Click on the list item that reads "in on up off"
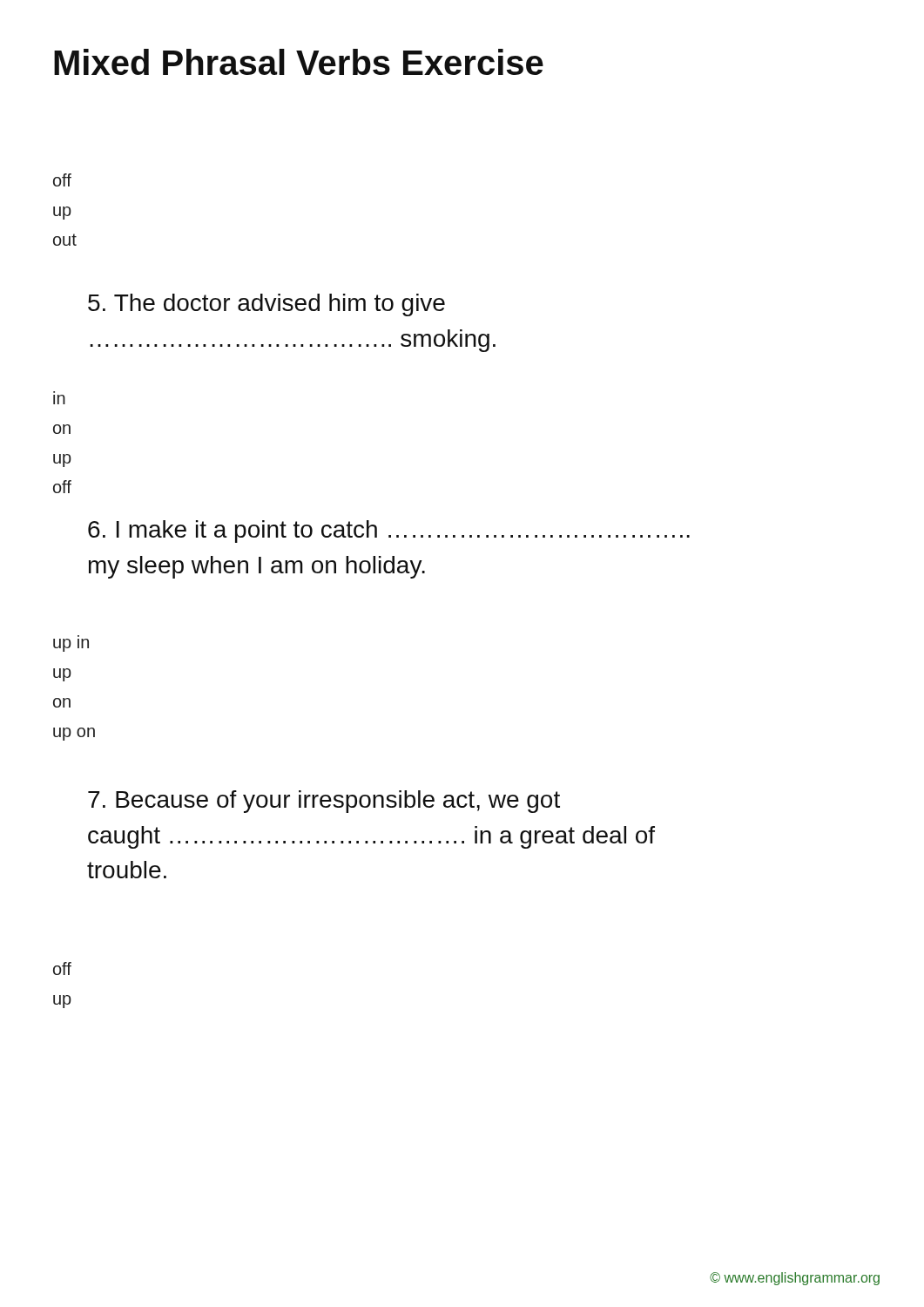Viewport: 924px width, 1307px height. pos(62,443)
